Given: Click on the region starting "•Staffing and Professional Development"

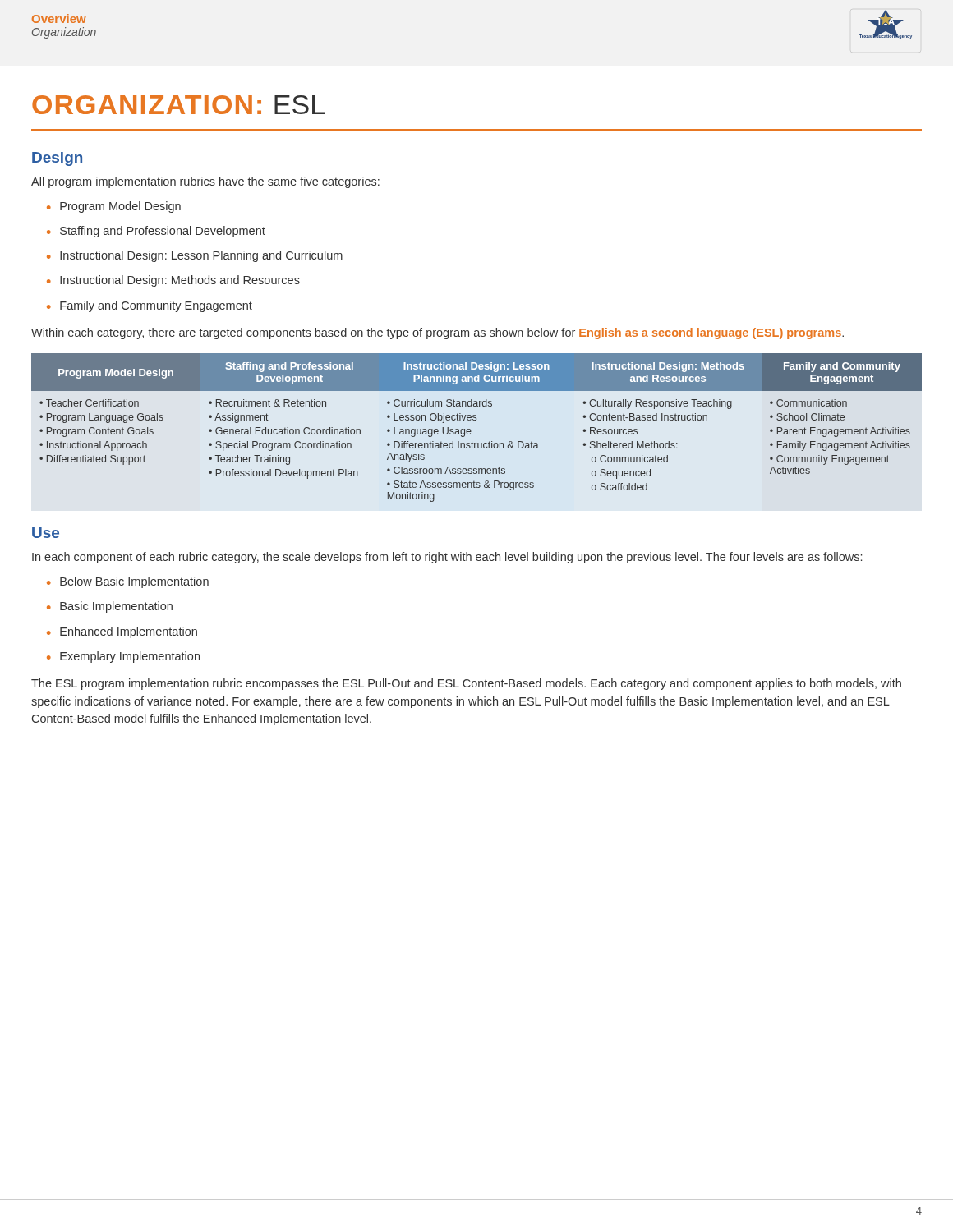Looking at the screenshot, I should click(x=156, y=233).
